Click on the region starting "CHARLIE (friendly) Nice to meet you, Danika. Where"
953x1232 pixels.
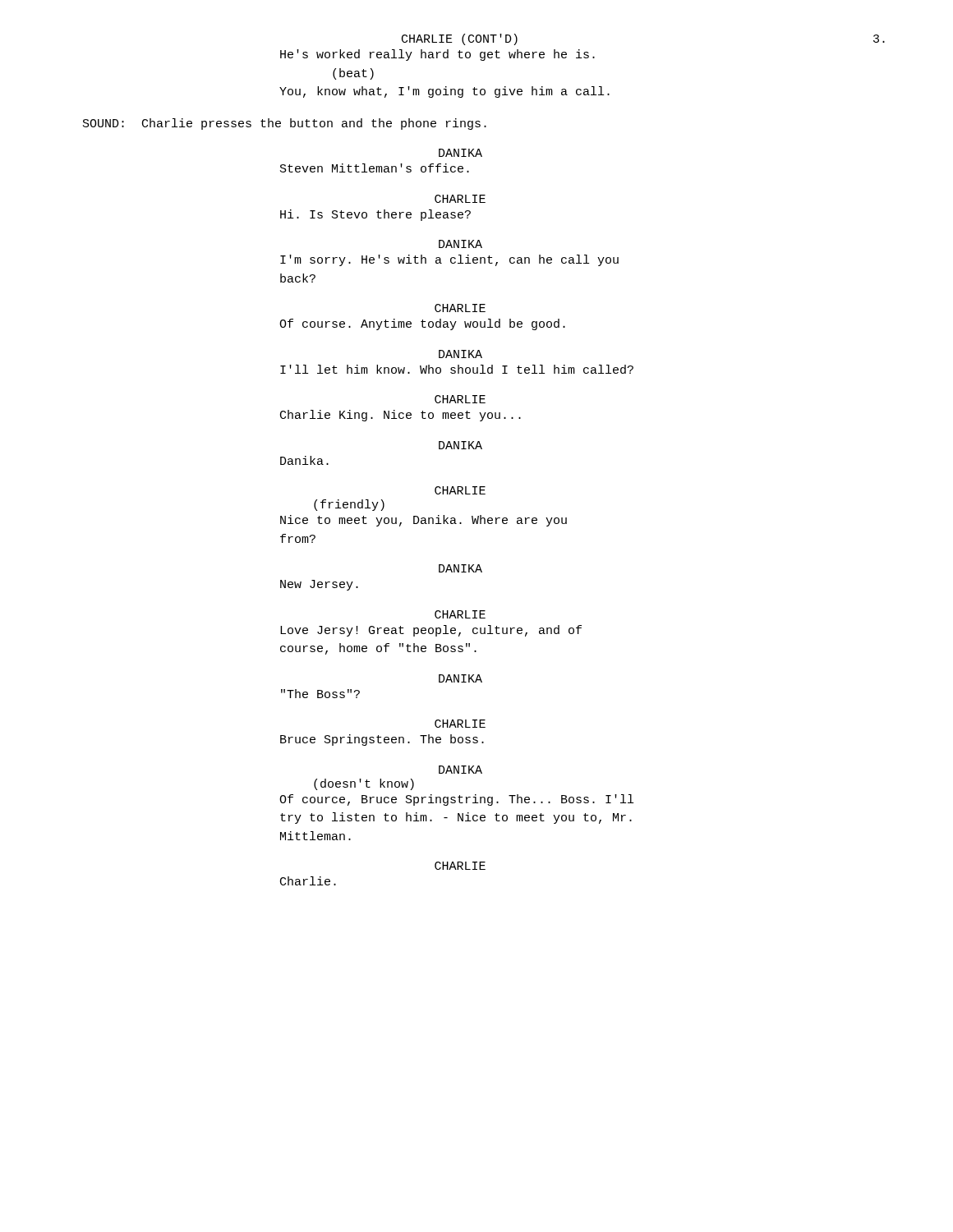(460, 517)
